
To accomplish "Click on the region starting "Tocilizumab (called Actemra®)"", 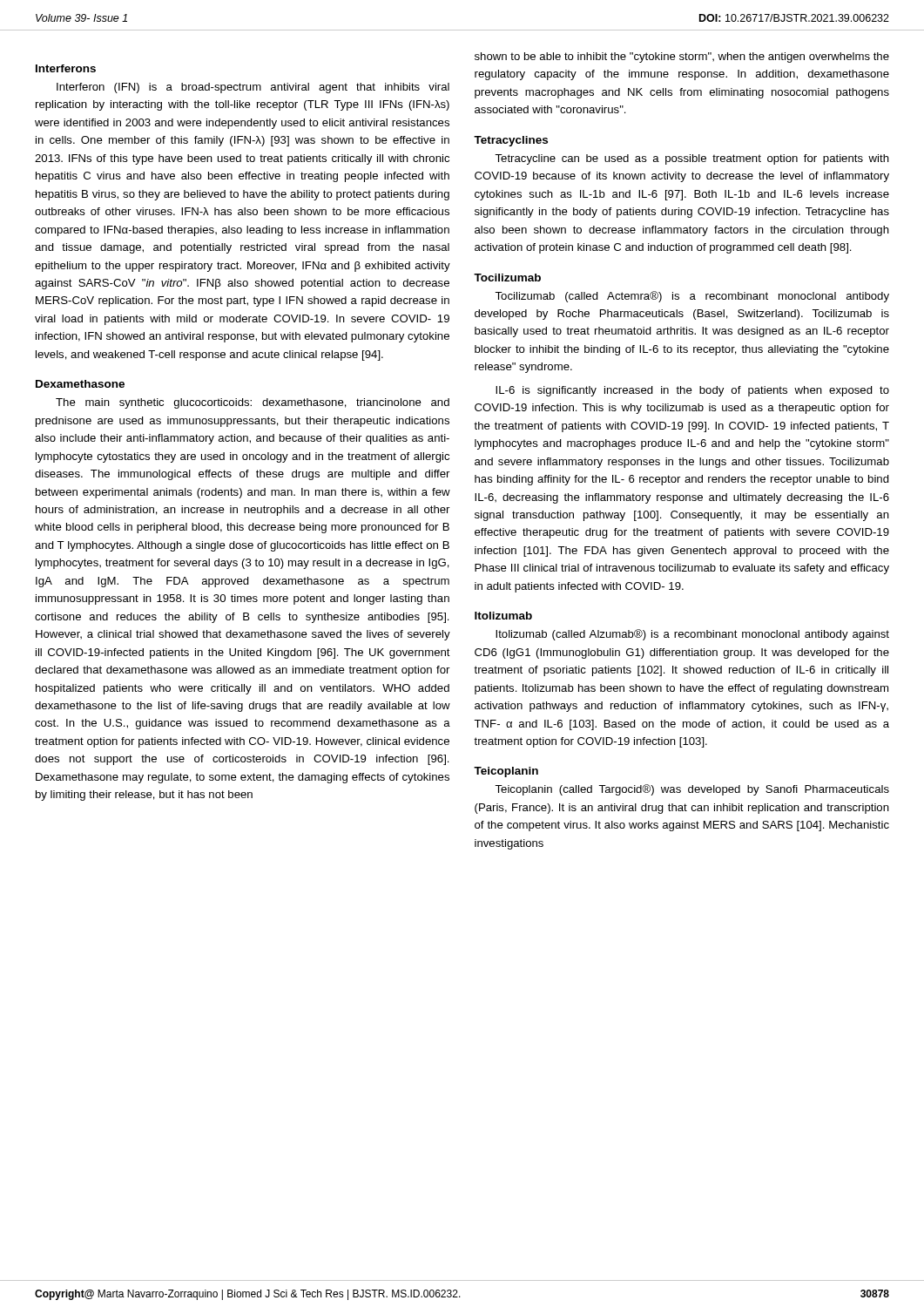I will click(682, 441).
